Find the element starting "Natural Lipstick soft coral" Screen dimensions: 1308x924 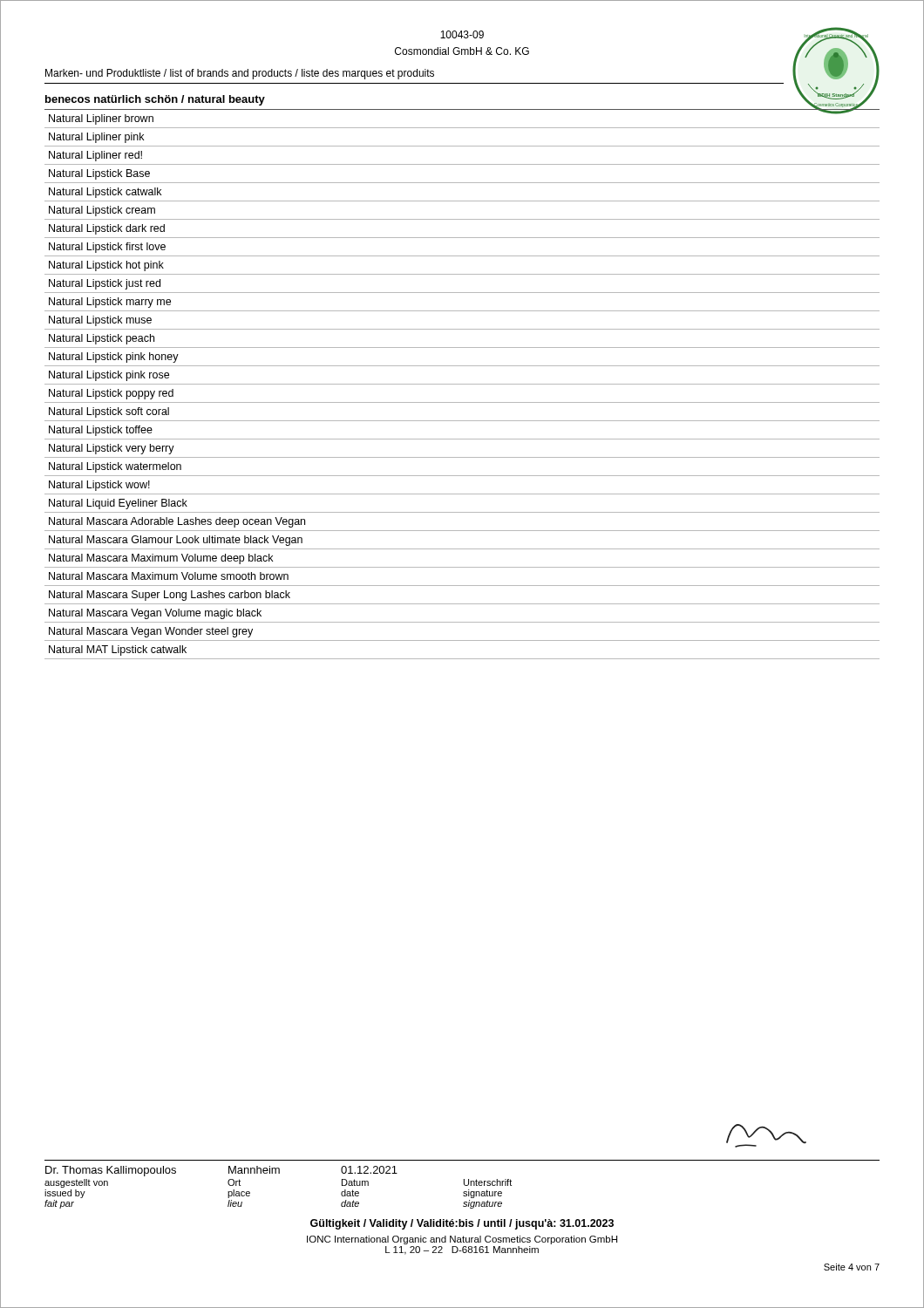click(x=109, y=412)
